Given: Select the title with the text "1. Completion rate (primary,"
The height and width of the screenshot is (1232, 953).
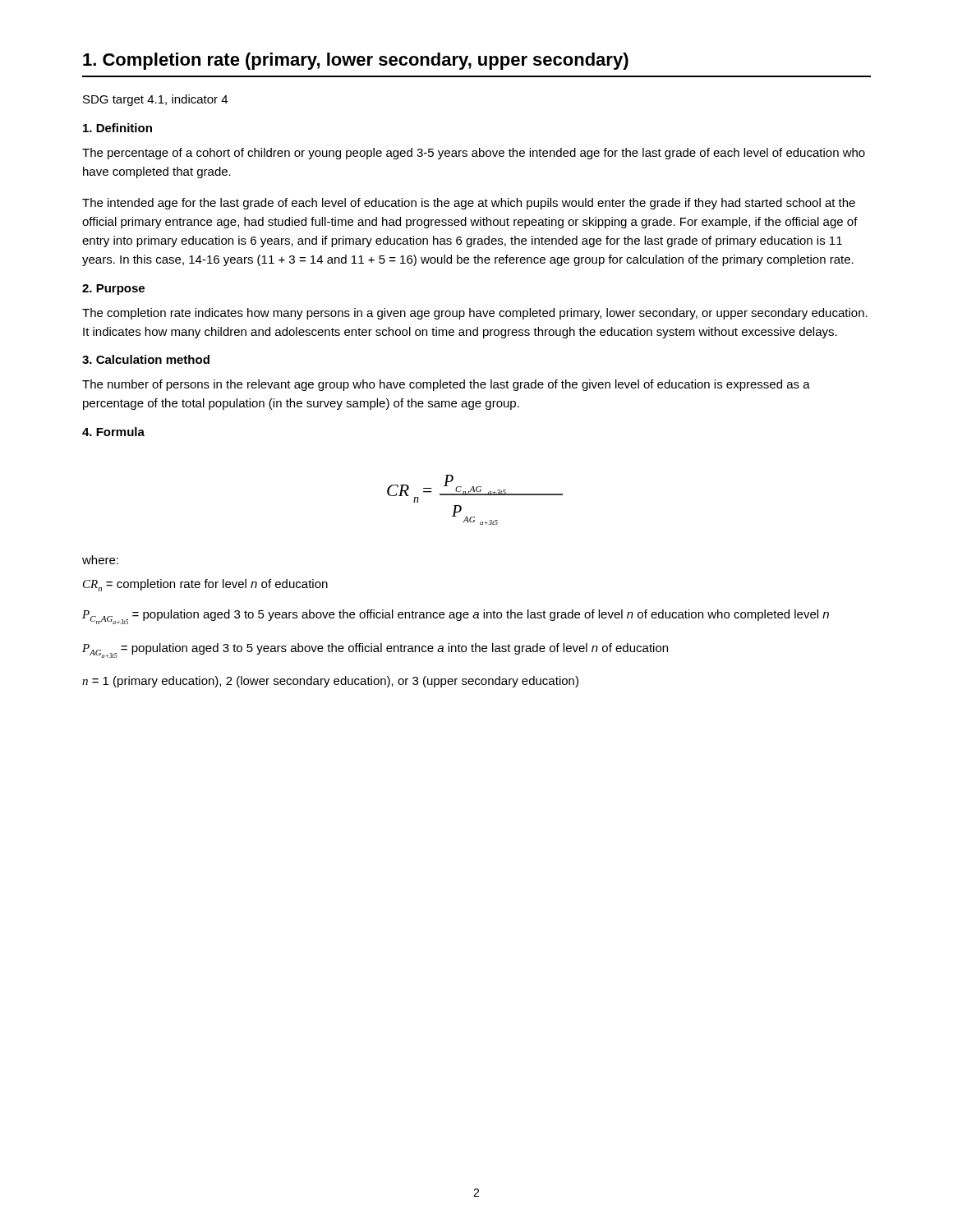Looking at the screenshot, I should (x=356, y=60).
